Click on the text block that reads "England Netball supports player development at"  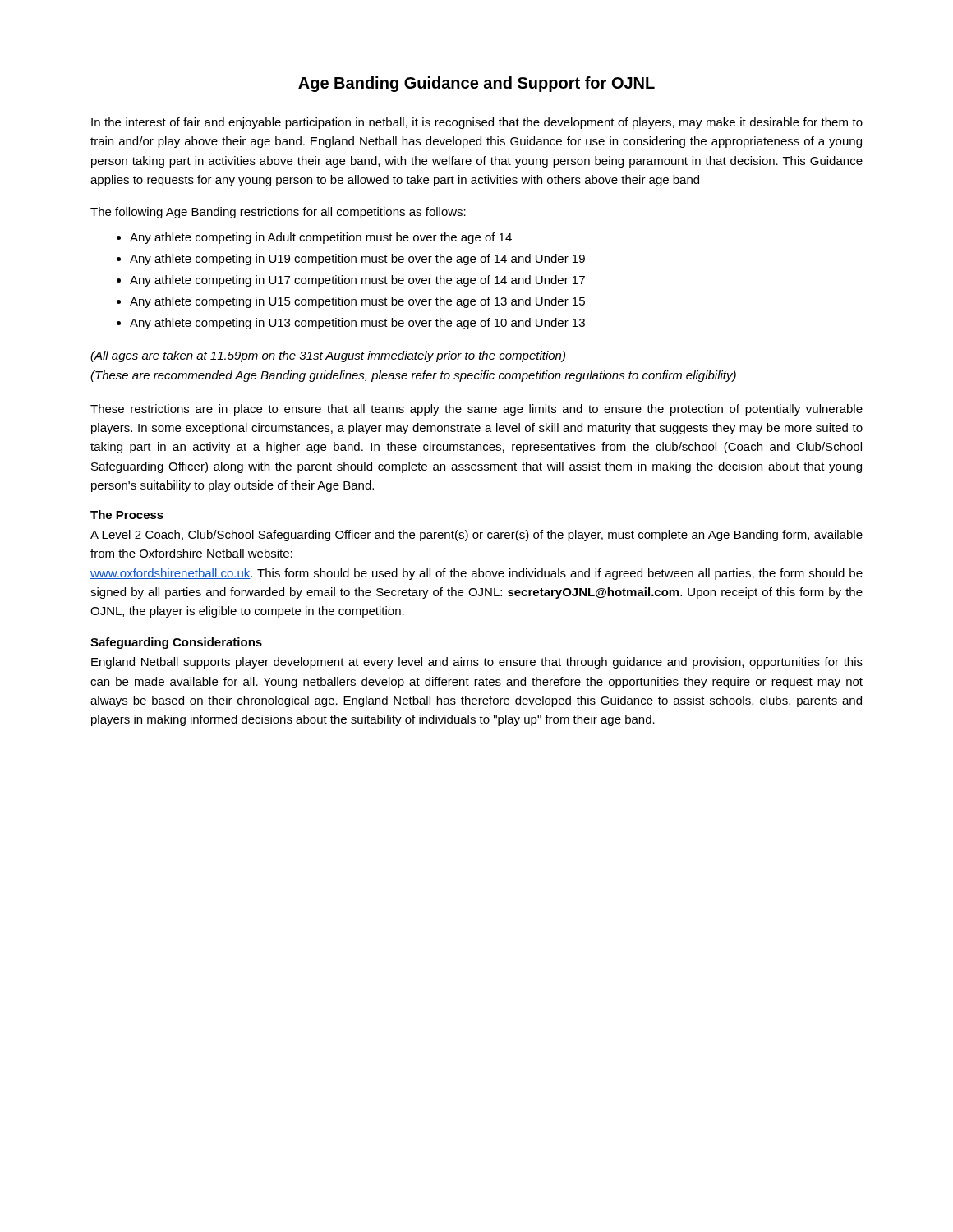476,690
